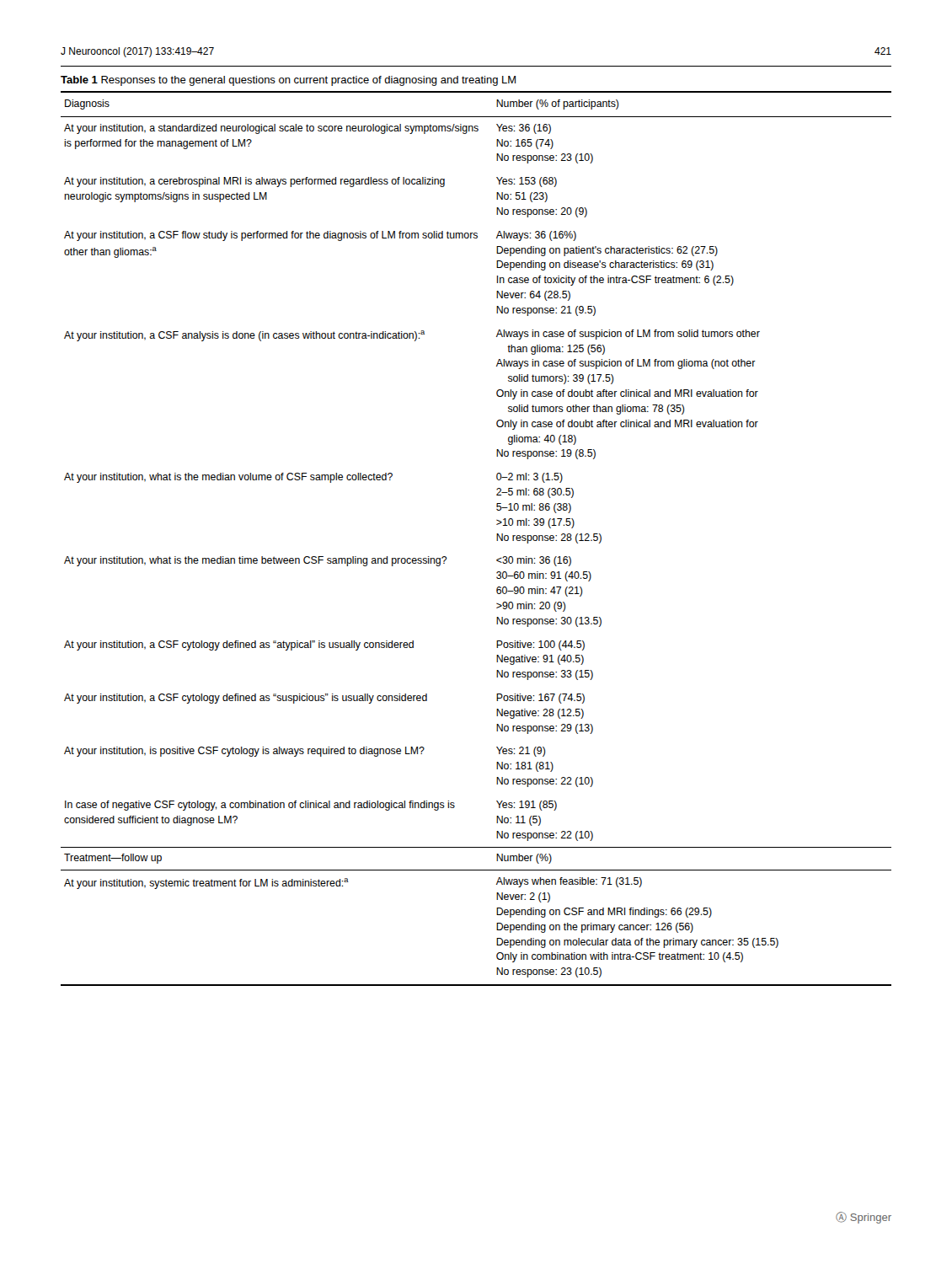Click the caption that begins "Table 1 Responses to the"
952x1264 pixels.
click(x=289, y=80)
